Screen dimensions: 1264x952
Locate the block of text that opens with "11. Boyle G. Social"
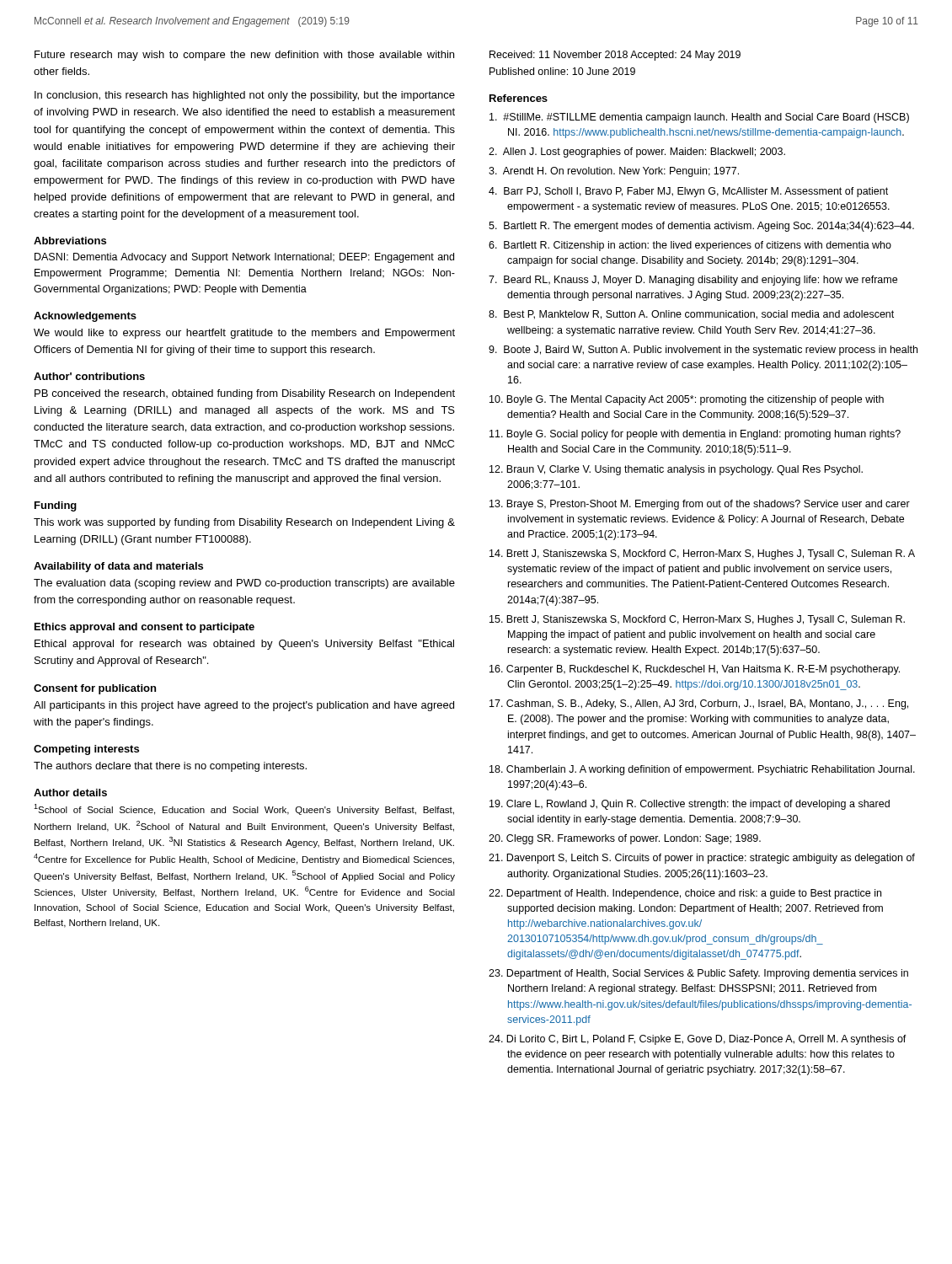pos(695,442)
